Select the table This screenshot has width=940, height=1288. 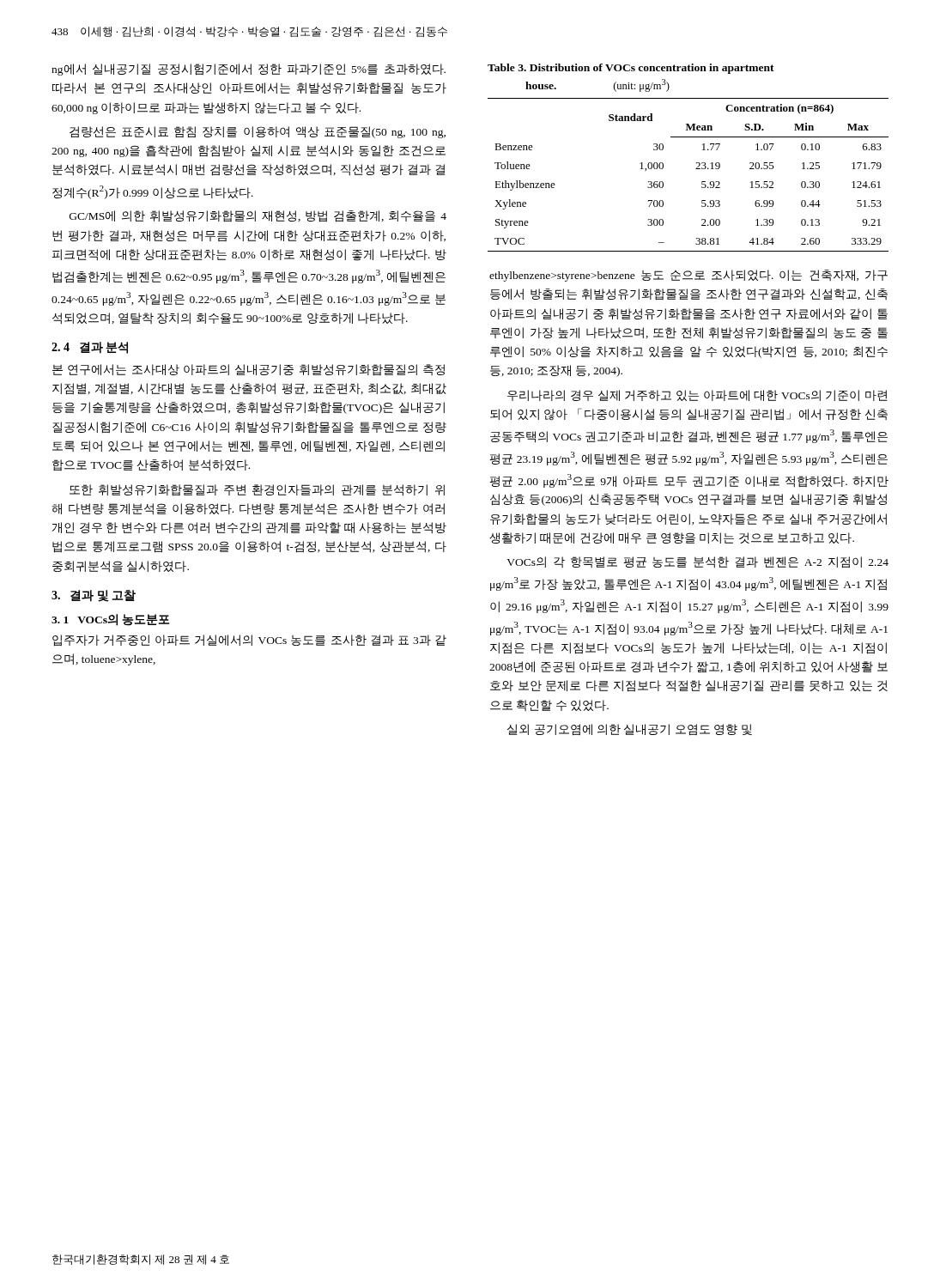[688, 156]
